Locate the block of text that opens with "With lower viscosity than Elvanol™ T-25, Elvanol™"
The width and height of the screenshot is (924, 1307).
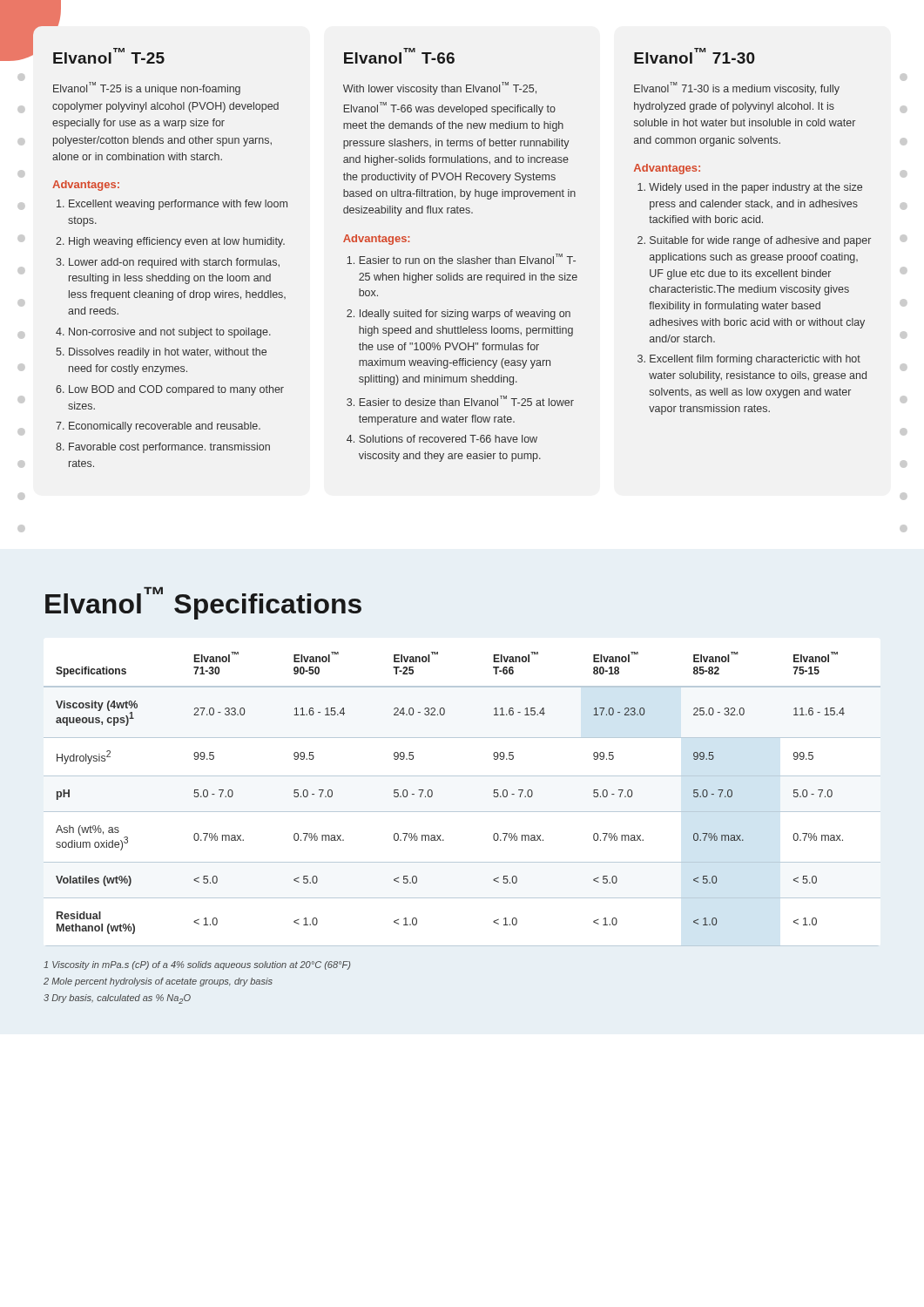(459, 148)
